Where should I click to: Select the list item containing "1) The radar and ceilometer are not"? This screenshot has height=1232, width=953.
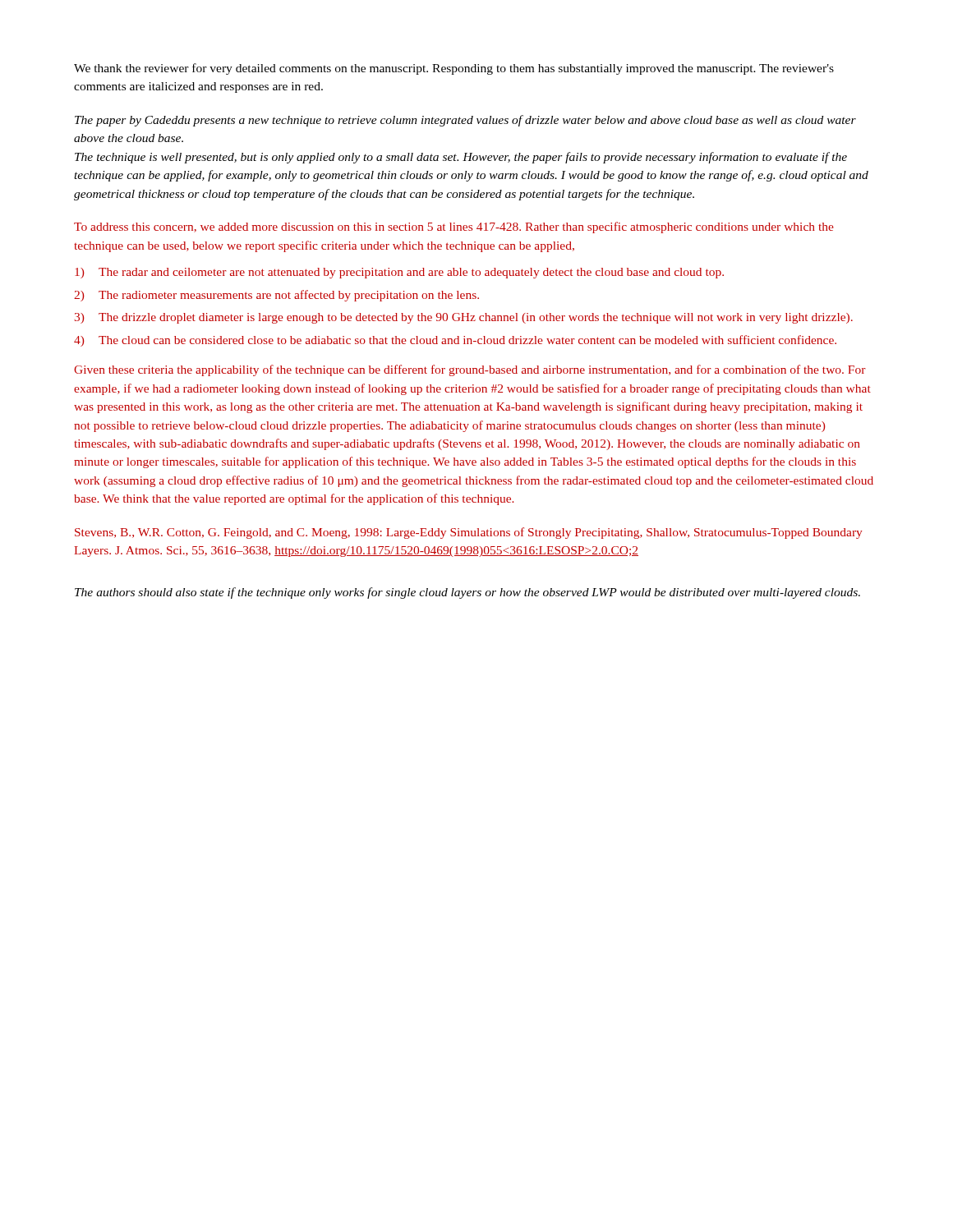[399, 272]
